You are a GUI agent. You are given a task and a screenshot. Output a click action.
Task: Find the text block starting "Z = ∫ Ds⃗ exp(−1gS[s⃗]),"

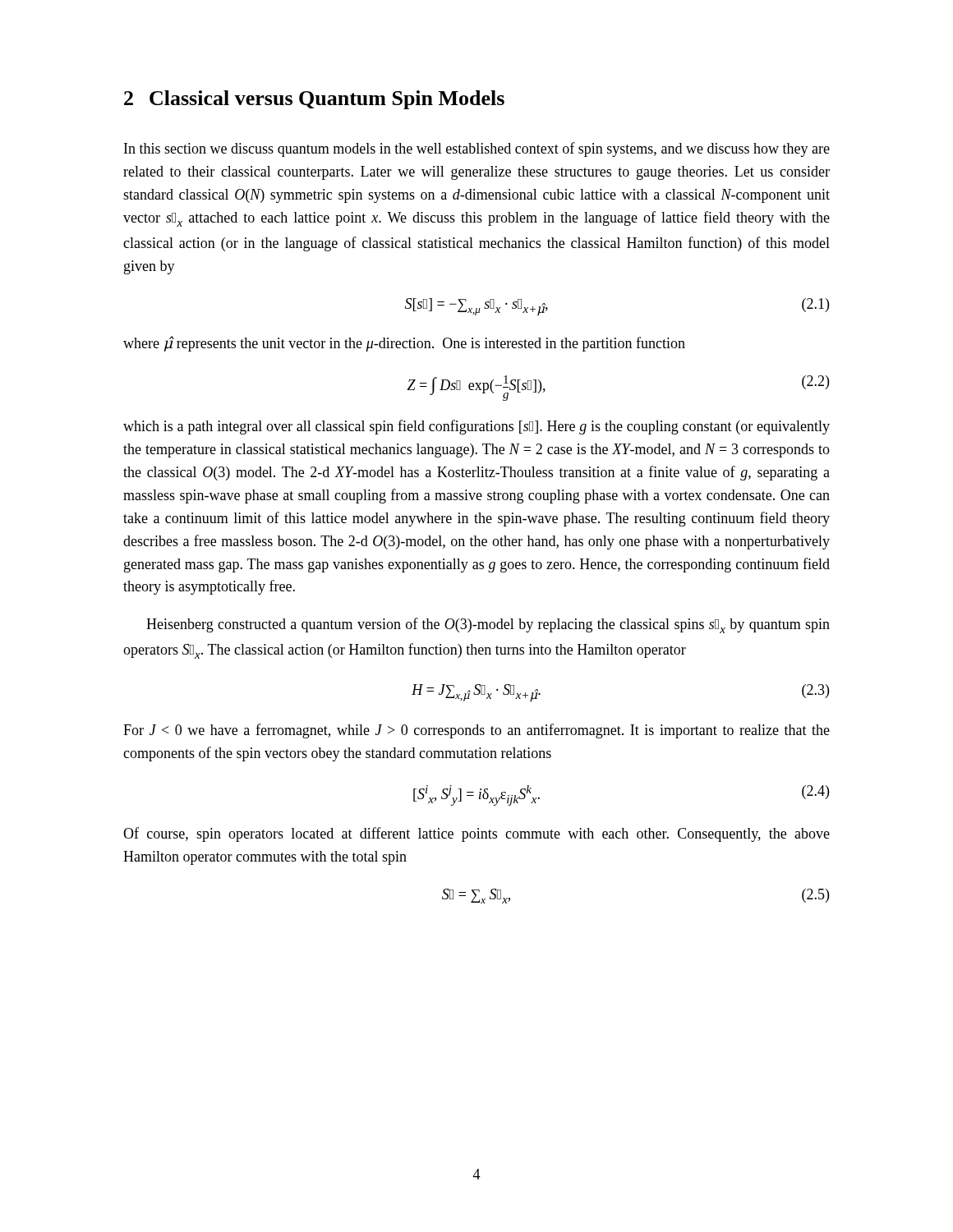click(x=480, y=388)
